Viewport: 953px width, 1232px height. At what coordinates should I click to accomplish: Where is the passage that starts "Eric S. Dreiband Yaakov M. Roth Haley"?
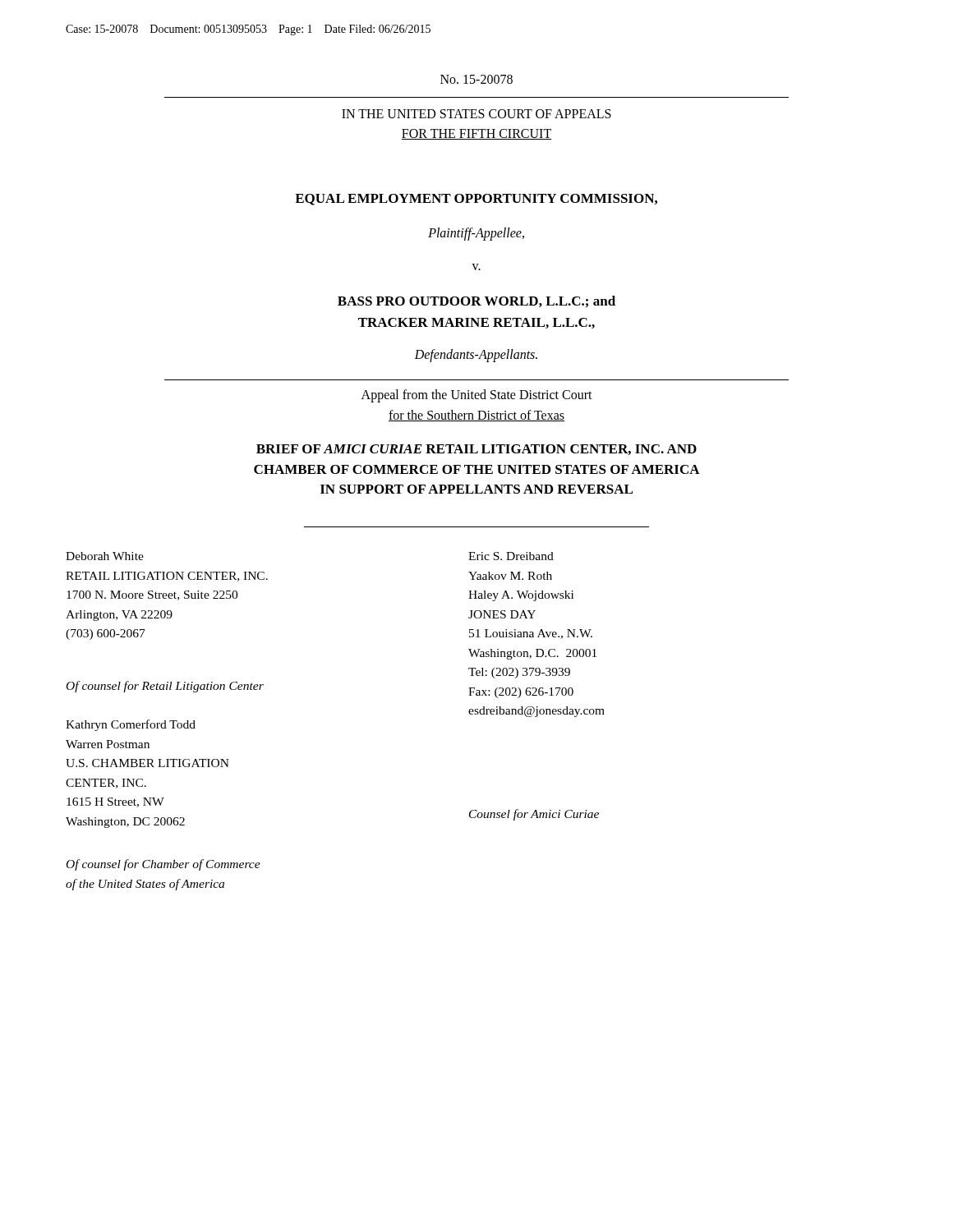(537, 633)
